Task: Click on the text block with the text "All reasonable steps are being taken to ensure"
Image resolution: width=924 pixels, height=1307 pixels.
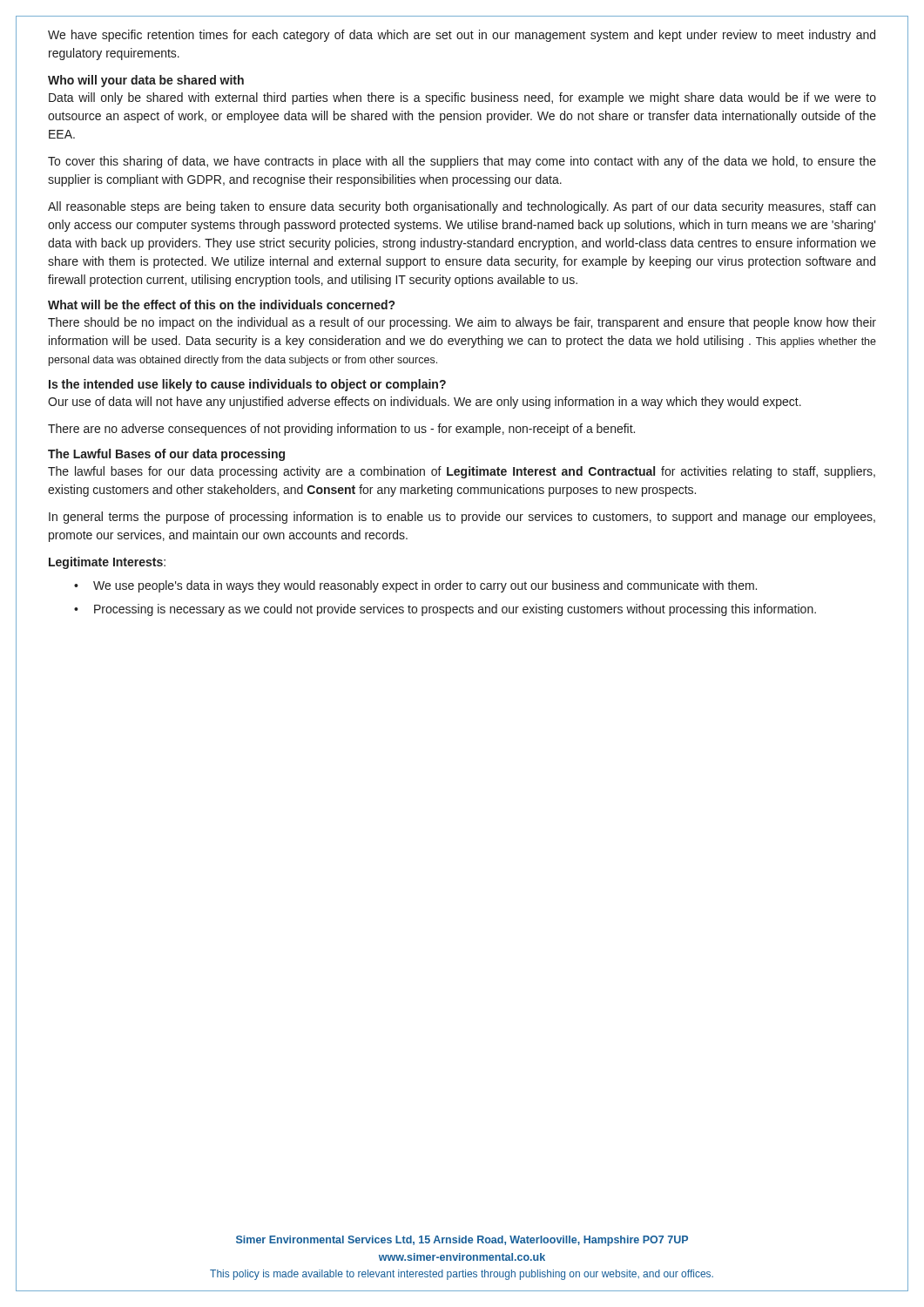Action: pyautogui.click(x=462, y=243)
